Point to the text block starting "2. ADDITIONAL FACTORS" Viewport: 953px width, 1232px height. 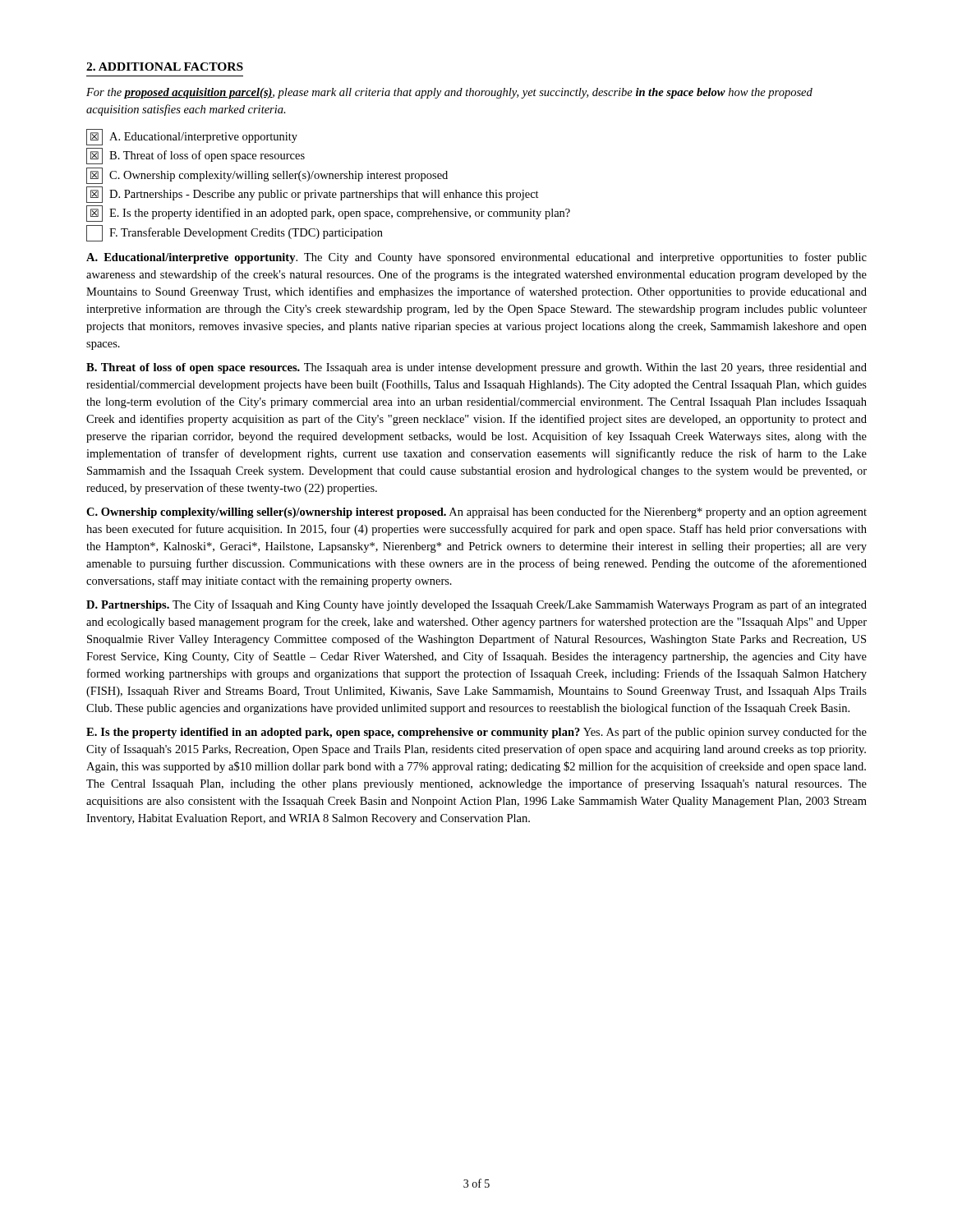165,66
